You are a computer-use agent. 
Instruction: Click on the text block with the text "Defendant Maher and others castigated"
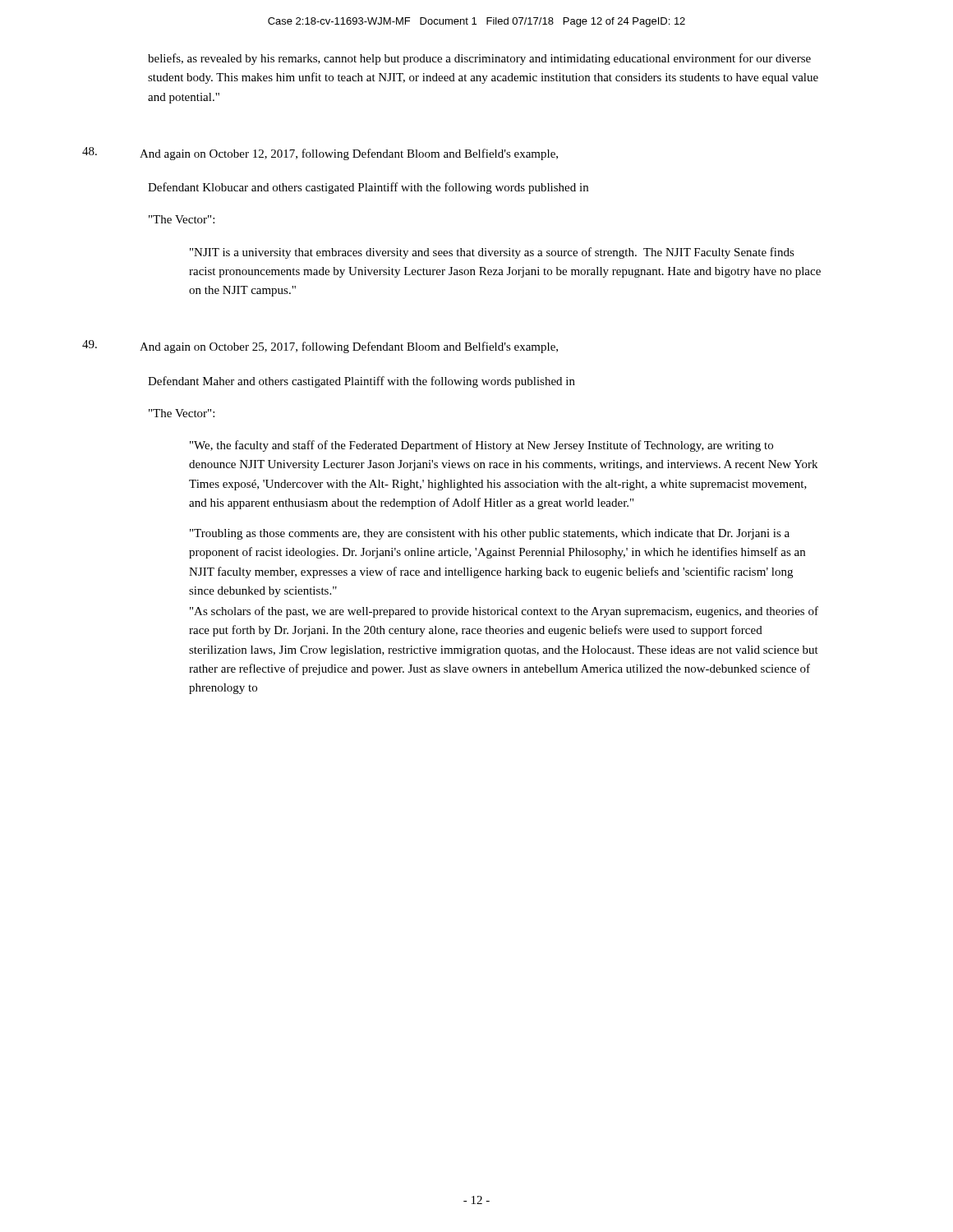(493, 381)
